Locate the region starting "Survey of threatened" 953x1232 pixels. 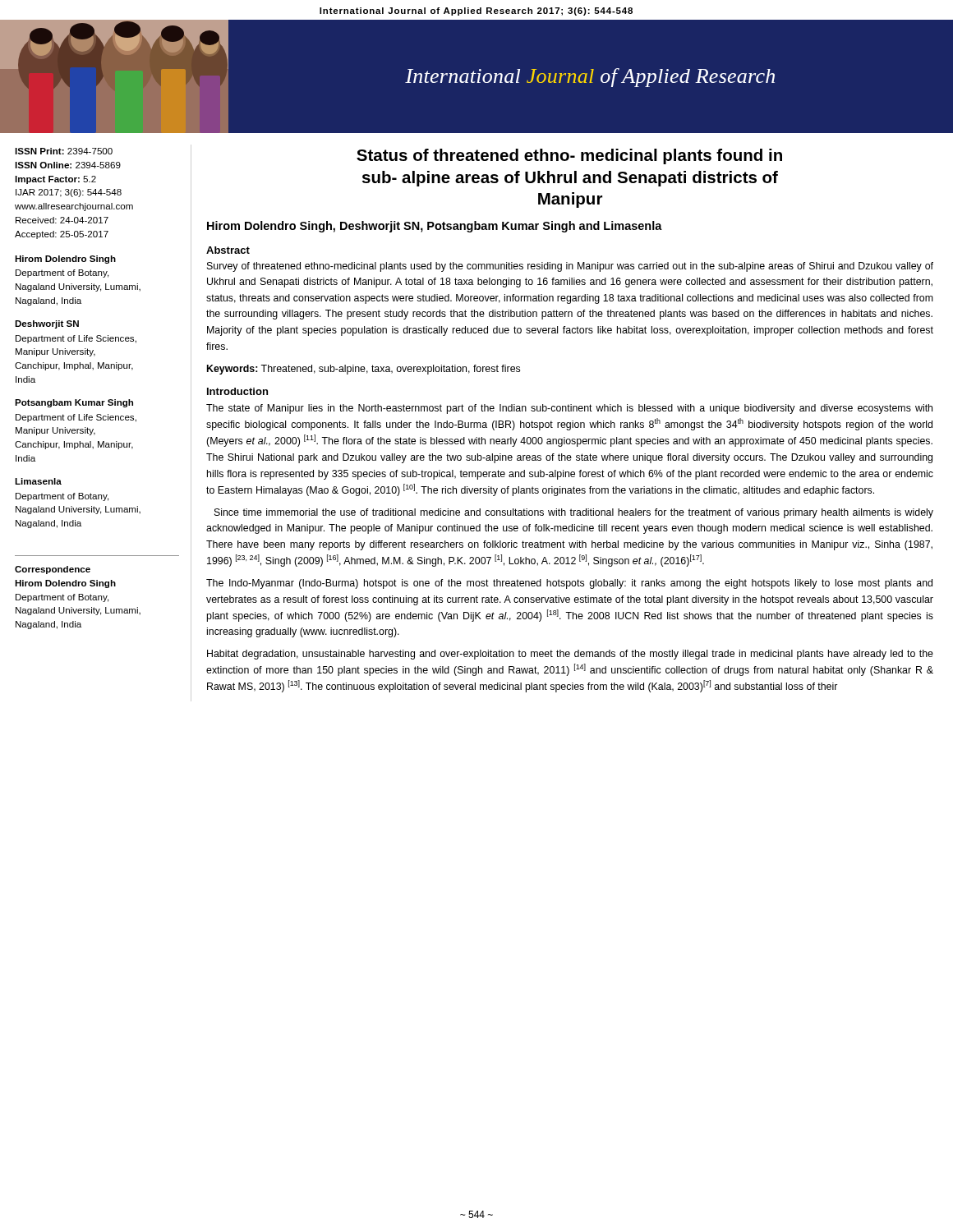pos(570,306)
